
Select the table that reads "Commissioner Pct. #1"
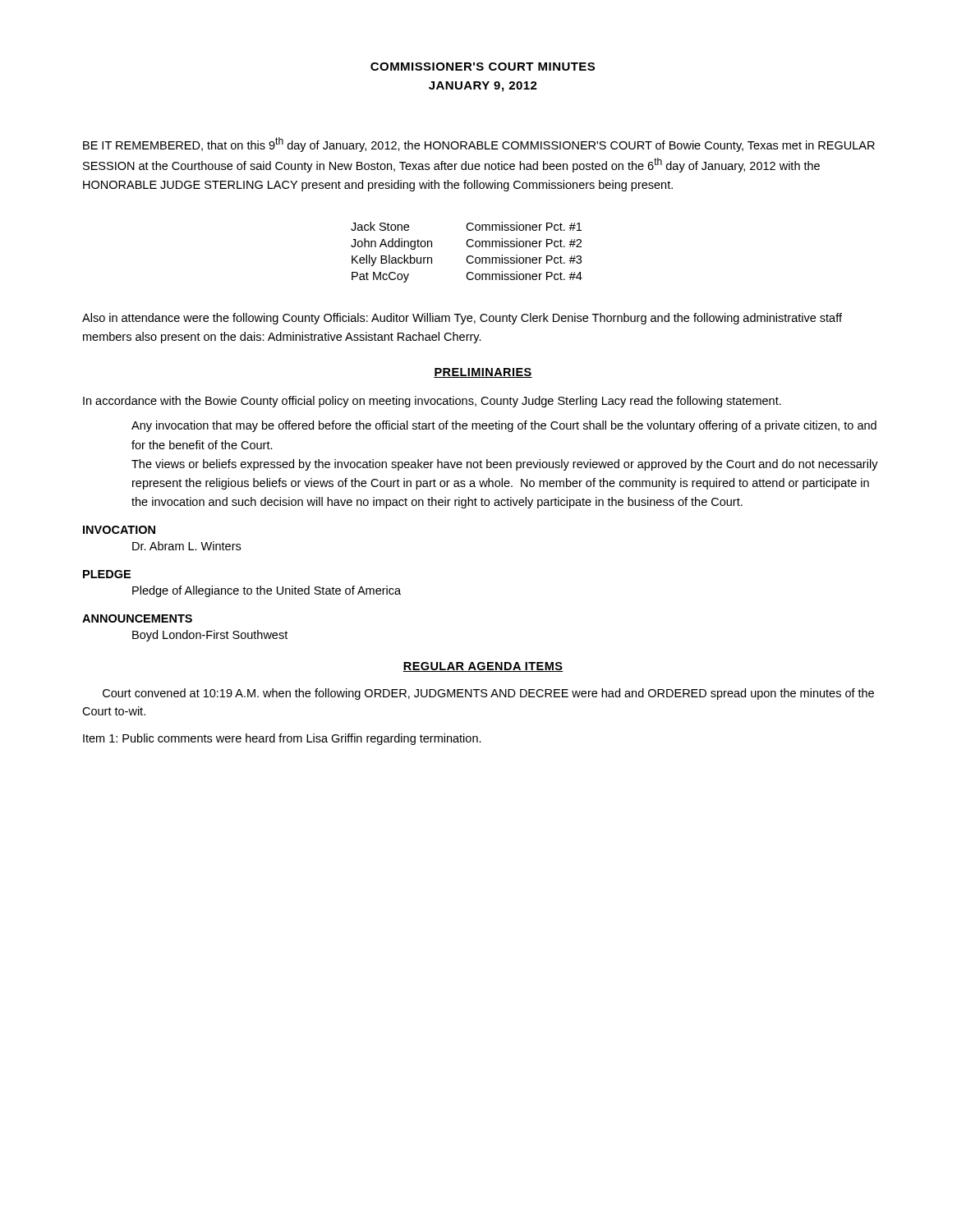click(483, 251)
